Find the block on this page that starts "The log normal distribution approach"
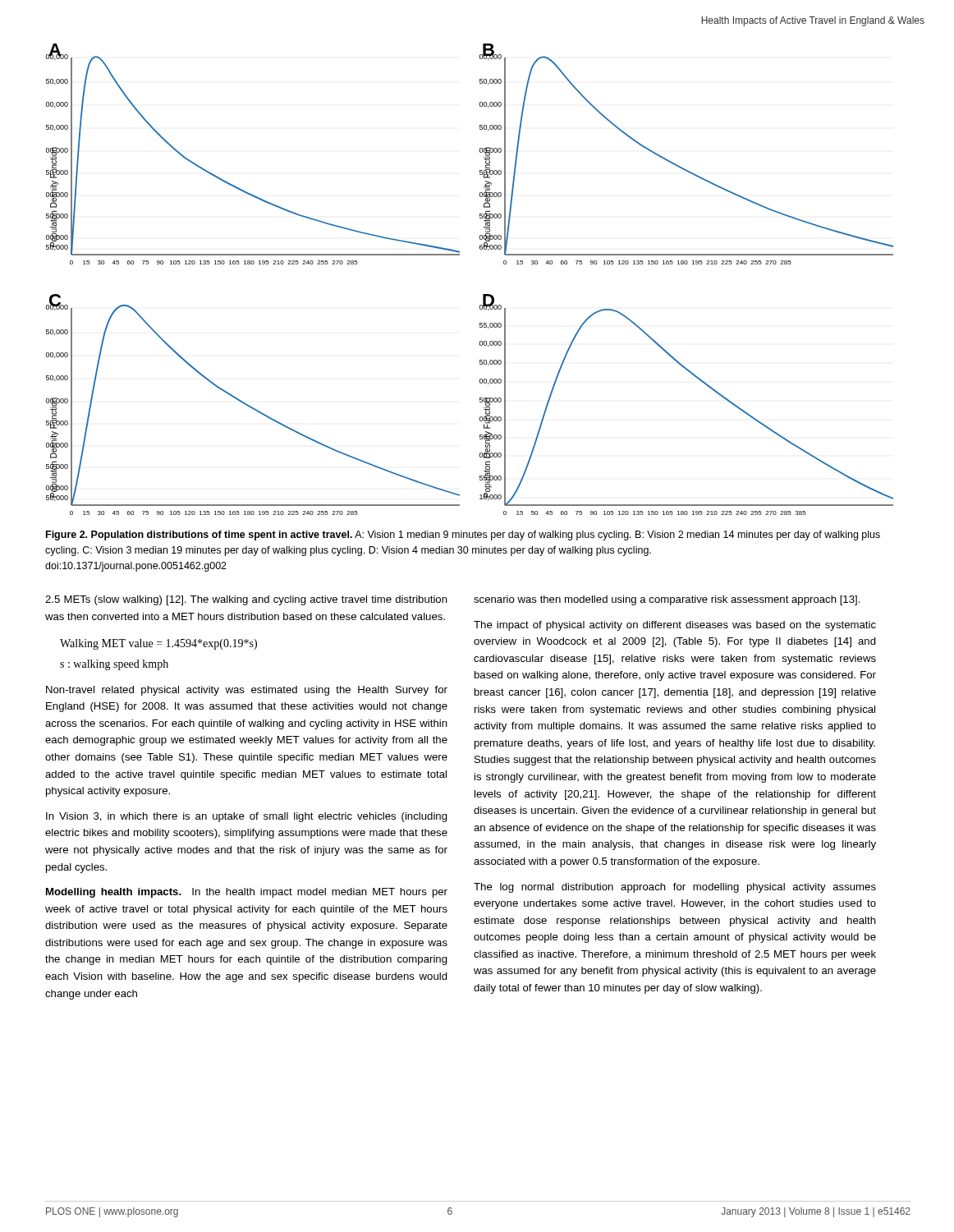This screenshot has width=954, height=1232. tap(675, 937)
